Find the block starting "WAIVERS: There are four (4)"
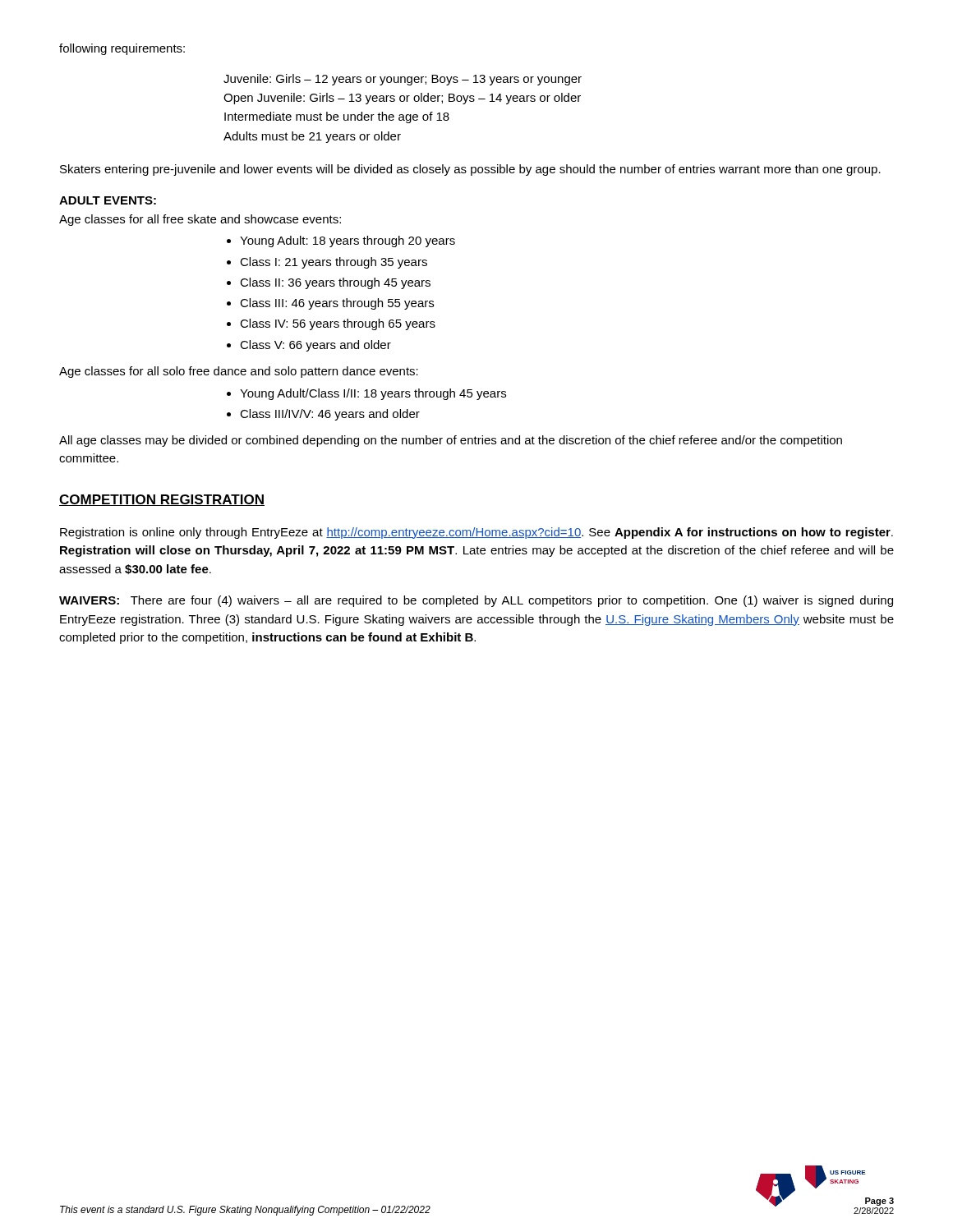The image size is (953, 1232). click(476, 618)
